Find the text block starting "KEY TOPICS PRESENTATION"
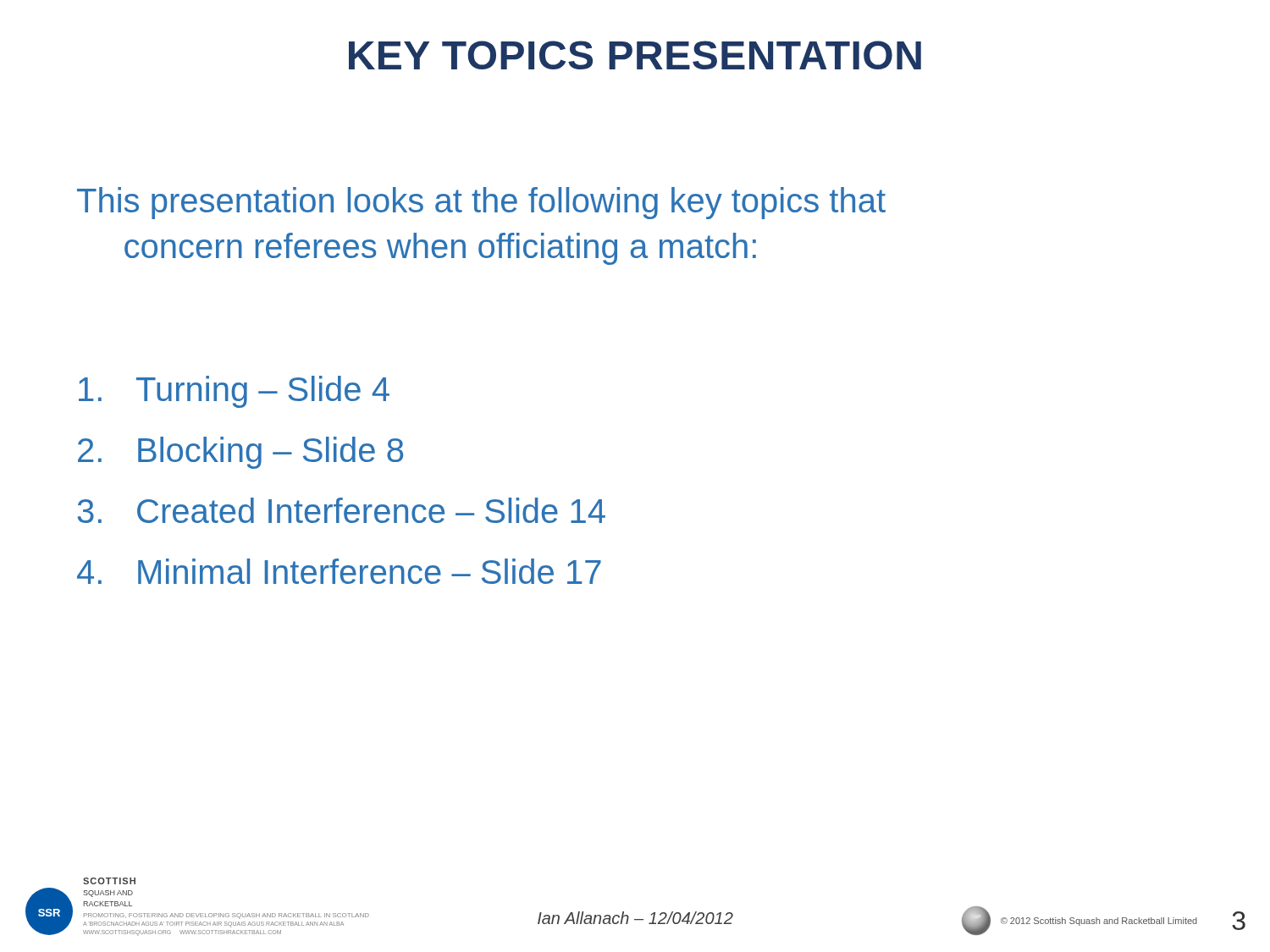 (x=635, y=55)
